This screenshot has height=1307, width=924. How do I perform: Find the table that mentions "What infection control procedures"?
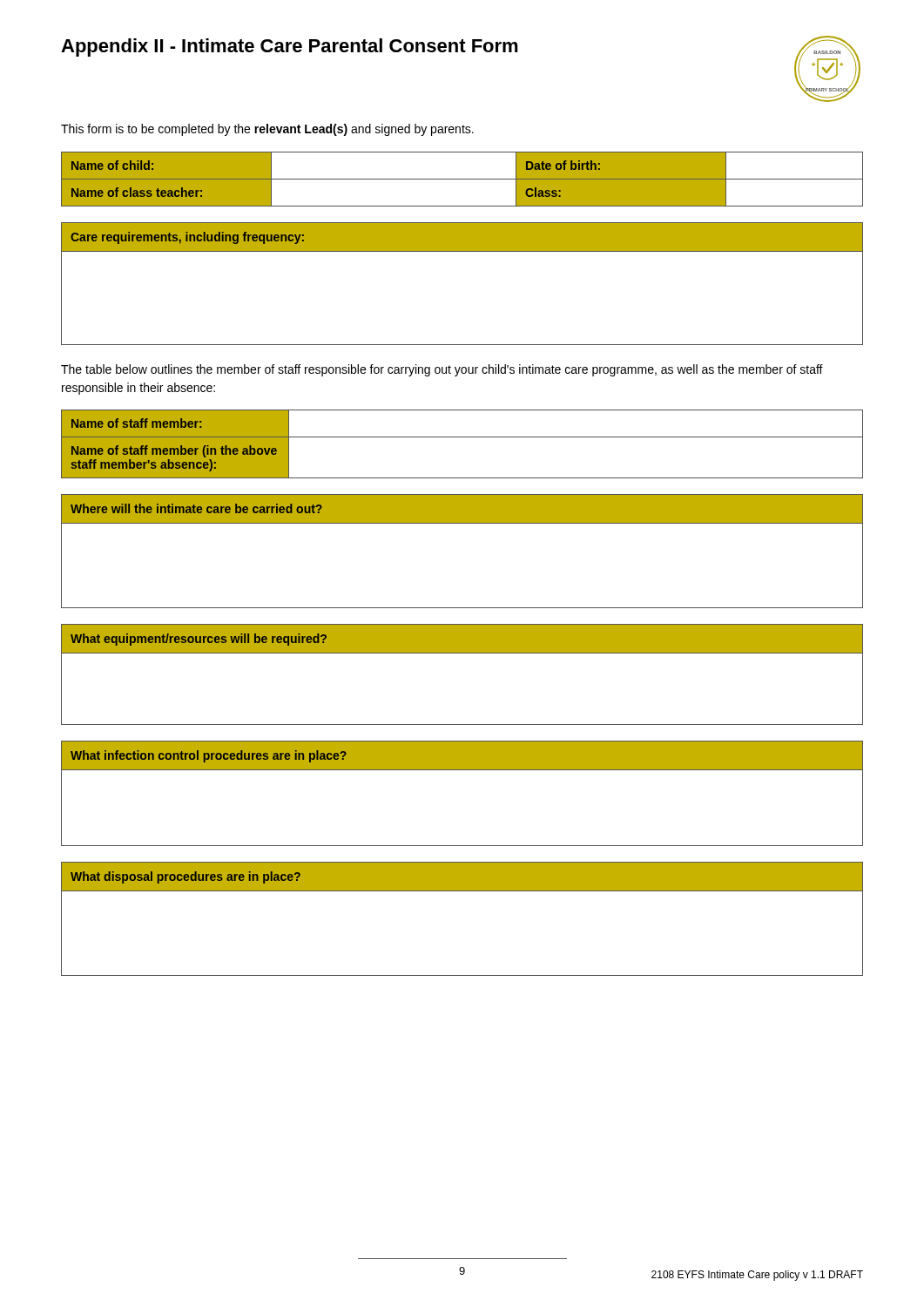coord(462,793)
